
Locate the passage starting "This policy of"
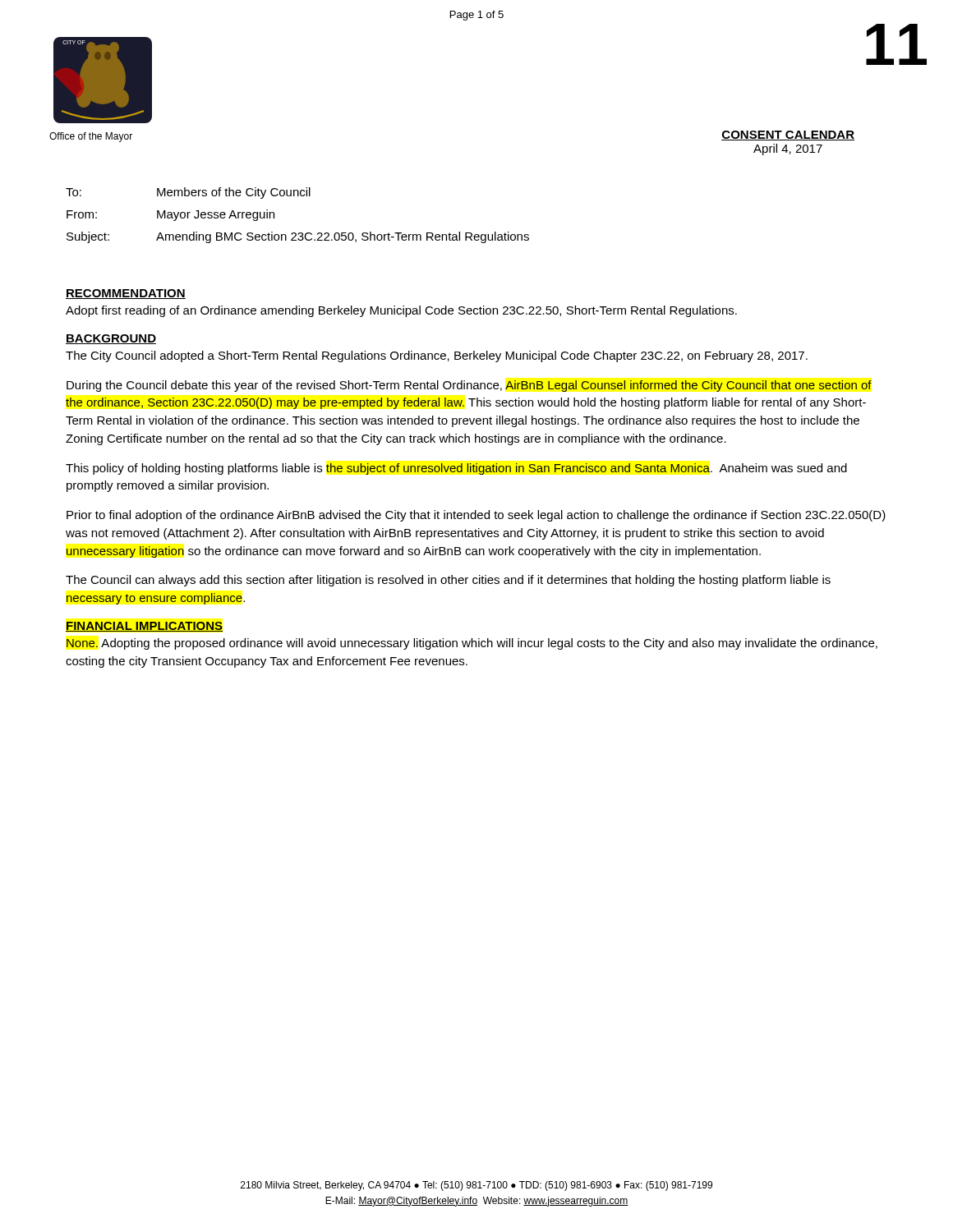pyautogui.click(x=457, y=476)
